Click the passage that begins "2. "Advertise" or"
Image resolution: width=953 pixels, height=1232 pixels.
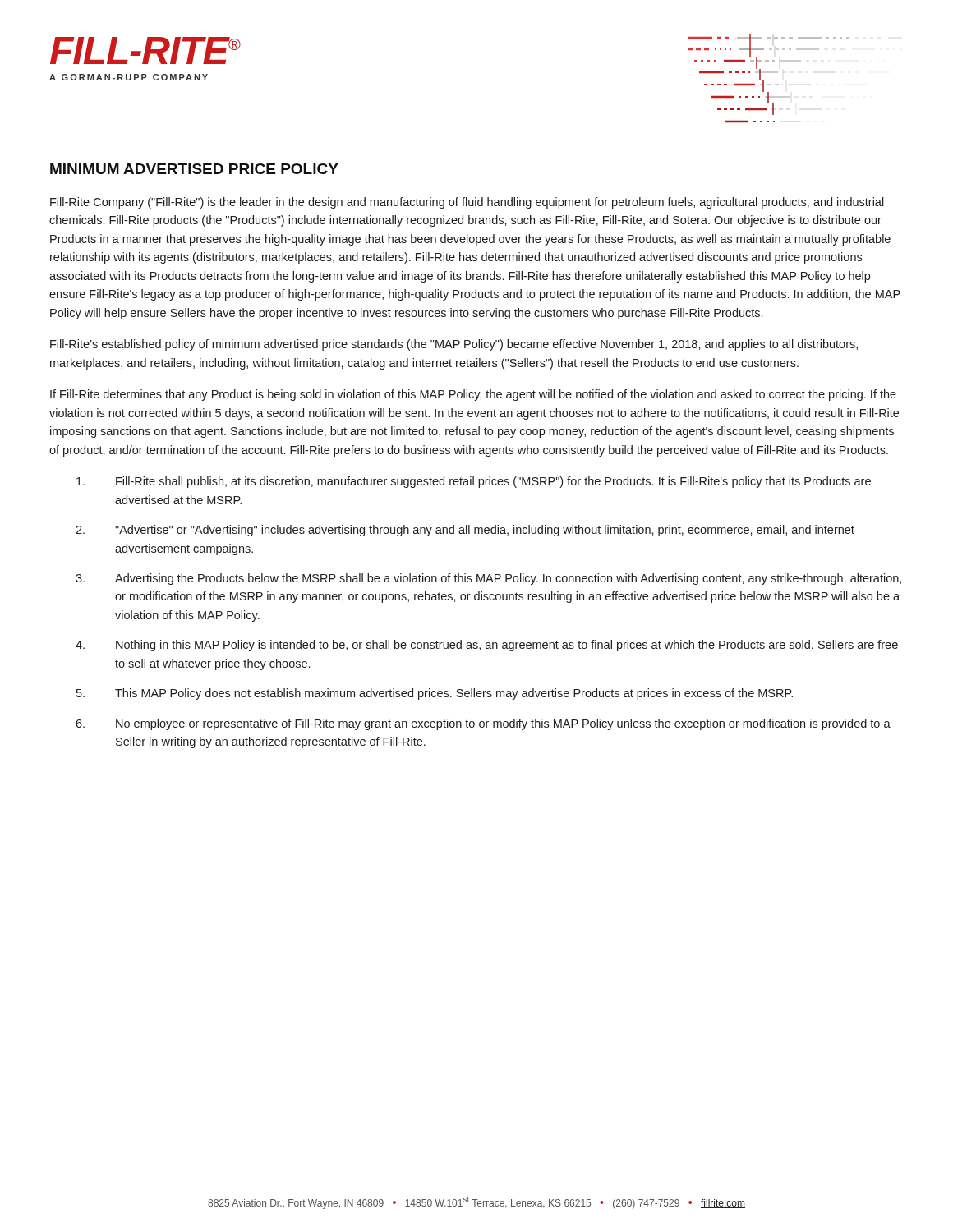pos(476,539)
